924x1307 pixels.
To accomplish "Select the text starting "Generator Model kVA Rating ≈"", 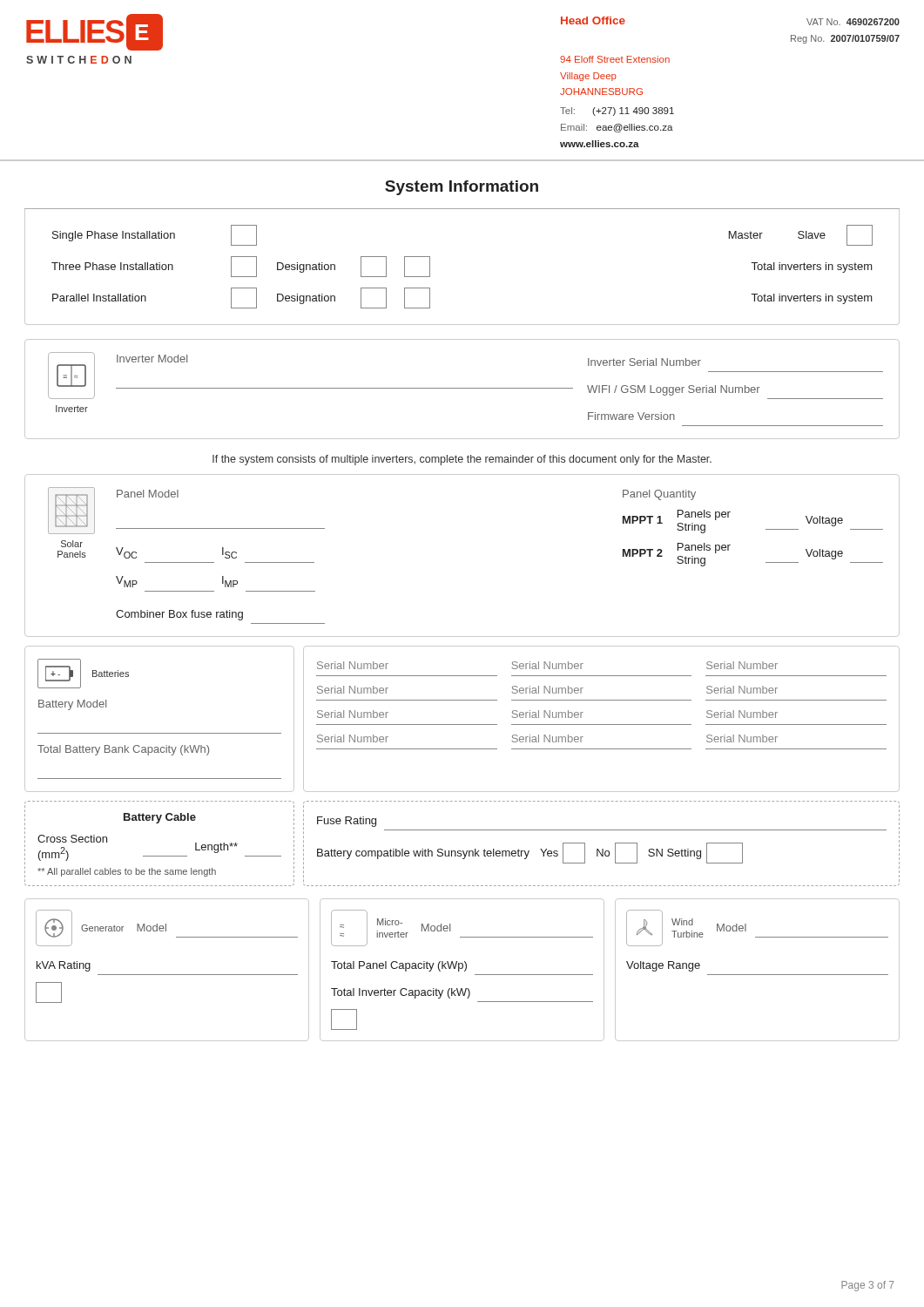I will (462, 970).
